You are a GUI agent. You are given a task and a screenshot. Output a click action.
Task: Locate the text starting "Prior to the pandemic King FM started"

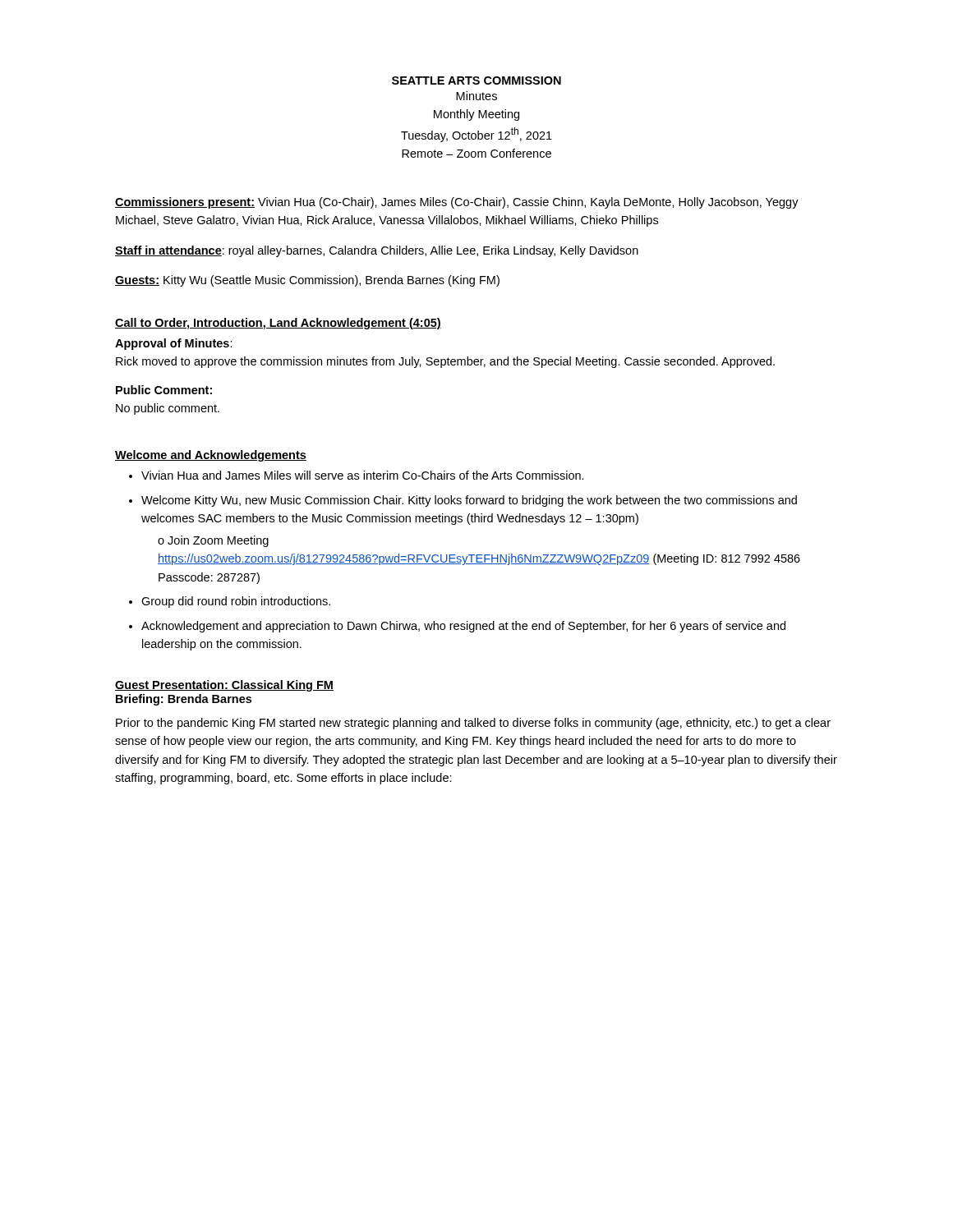pyautogui.click(x=476, y=750)
